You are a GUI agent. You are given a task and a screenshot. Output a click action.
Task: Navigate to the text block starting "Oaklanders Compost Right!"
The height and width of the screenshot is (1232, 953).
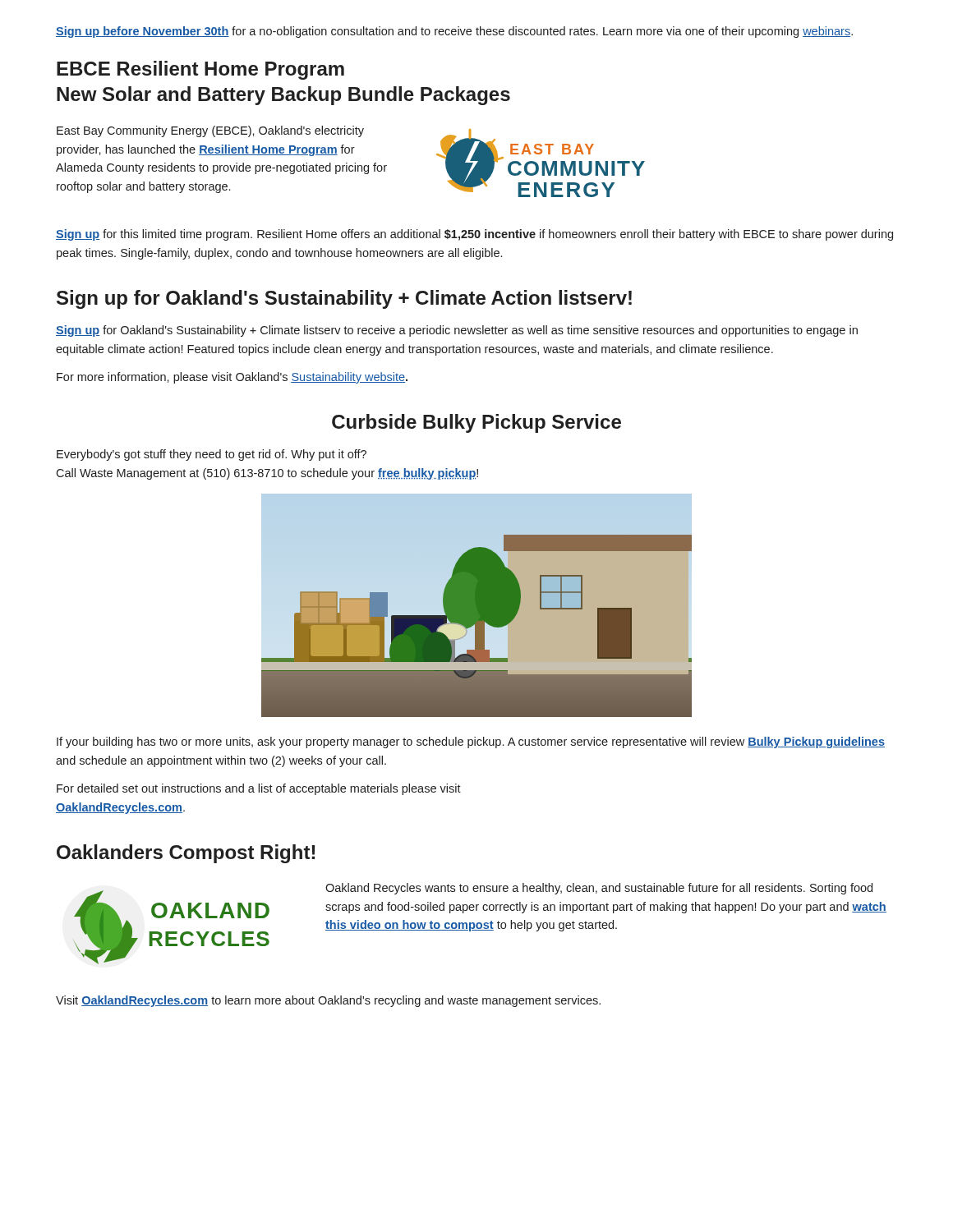coord(186,852)
